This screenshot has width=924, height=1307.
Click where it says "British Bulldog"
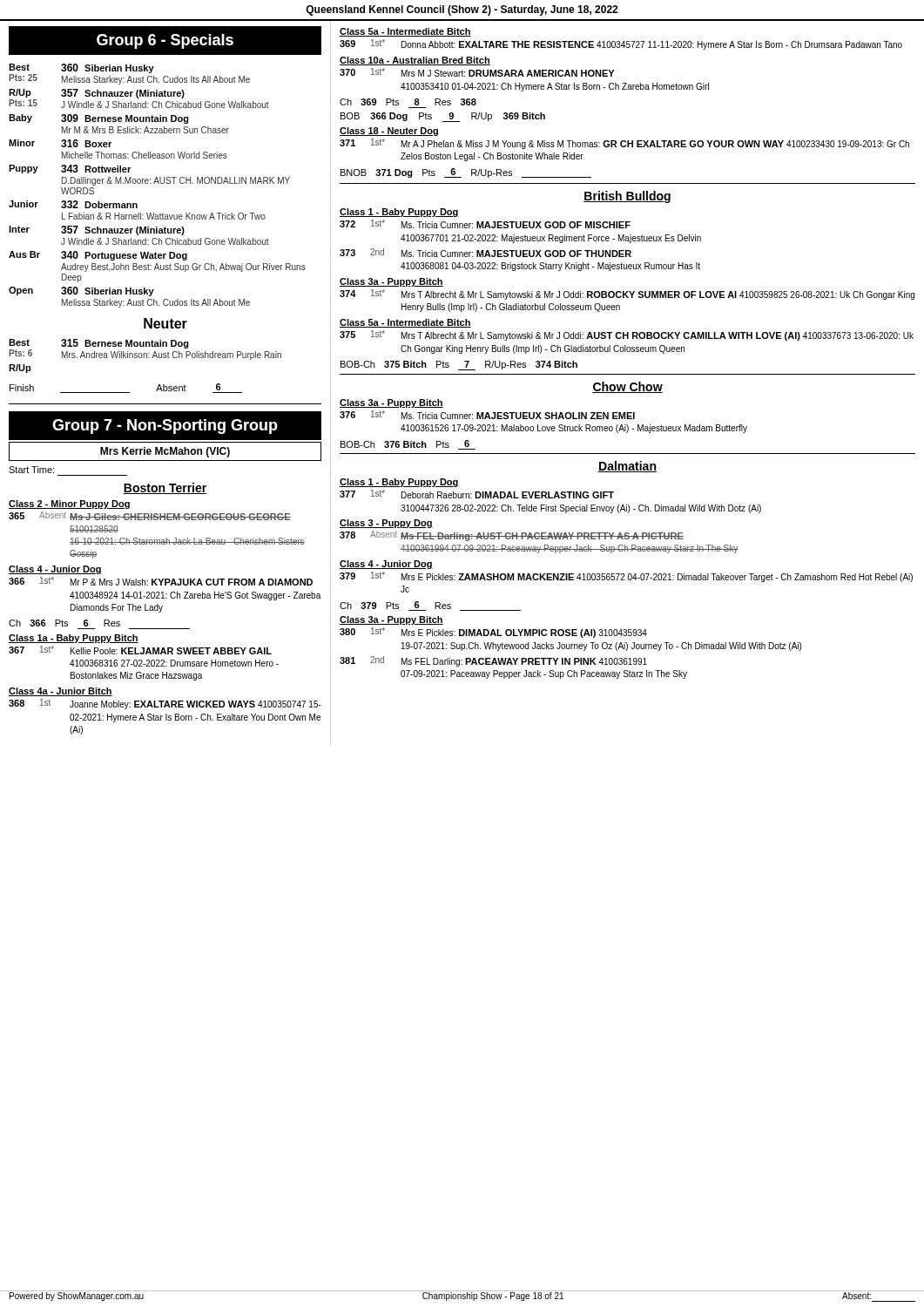pyautogui.click(x=627, y=196)
